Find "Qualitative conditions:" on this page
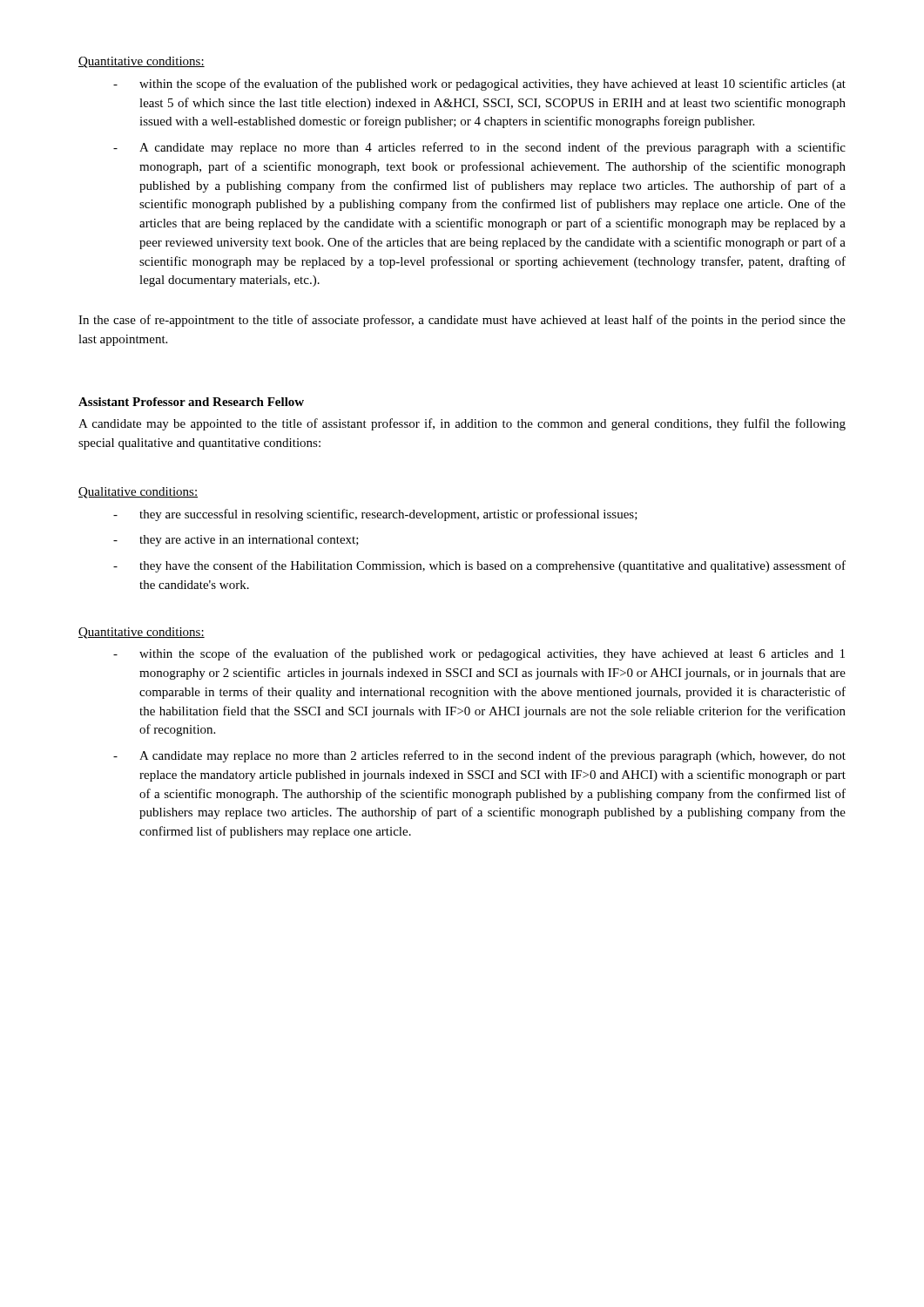 (138, 491)
